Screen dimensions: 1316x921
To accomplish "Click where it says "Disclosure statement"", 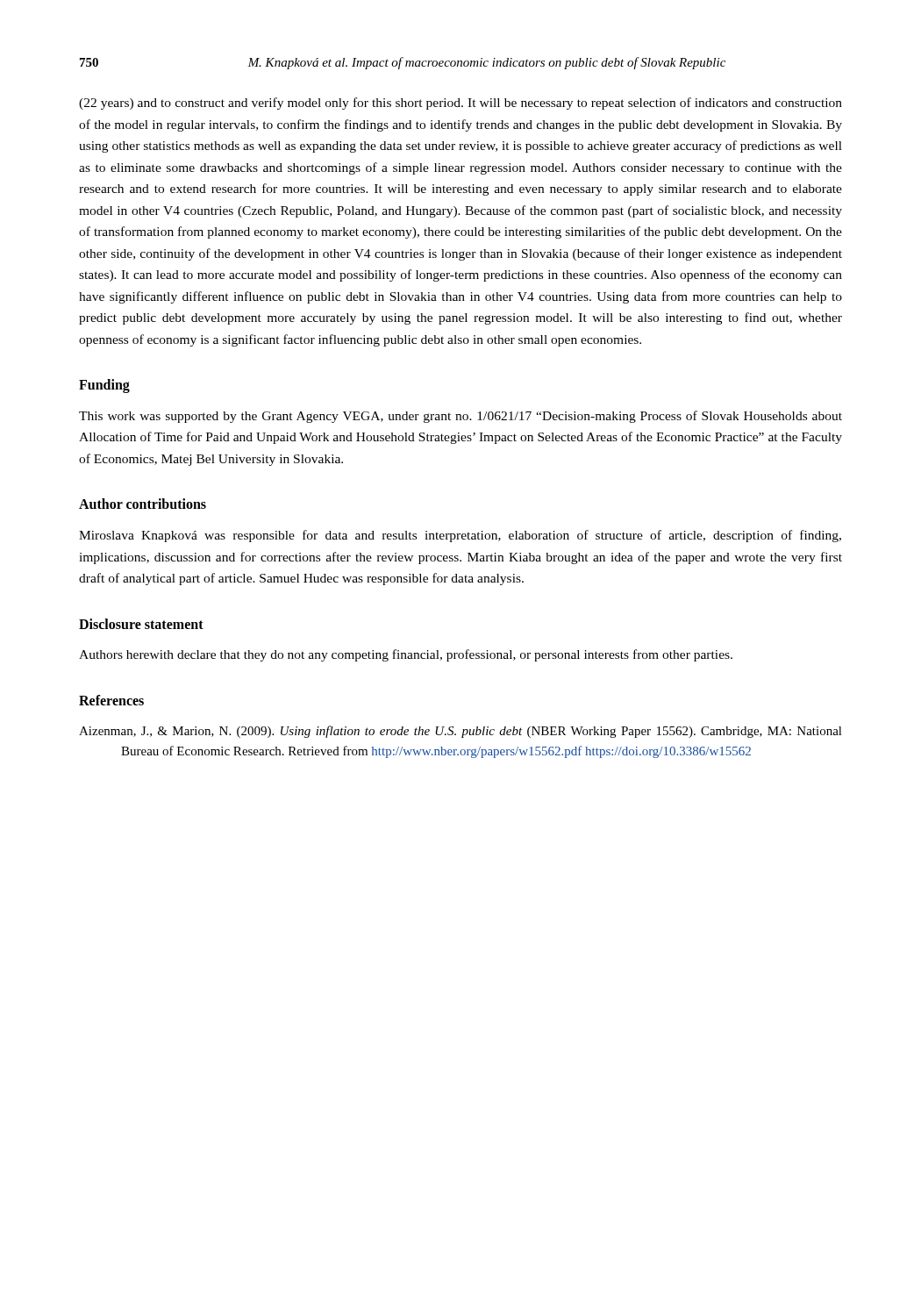I will [141, 624].
